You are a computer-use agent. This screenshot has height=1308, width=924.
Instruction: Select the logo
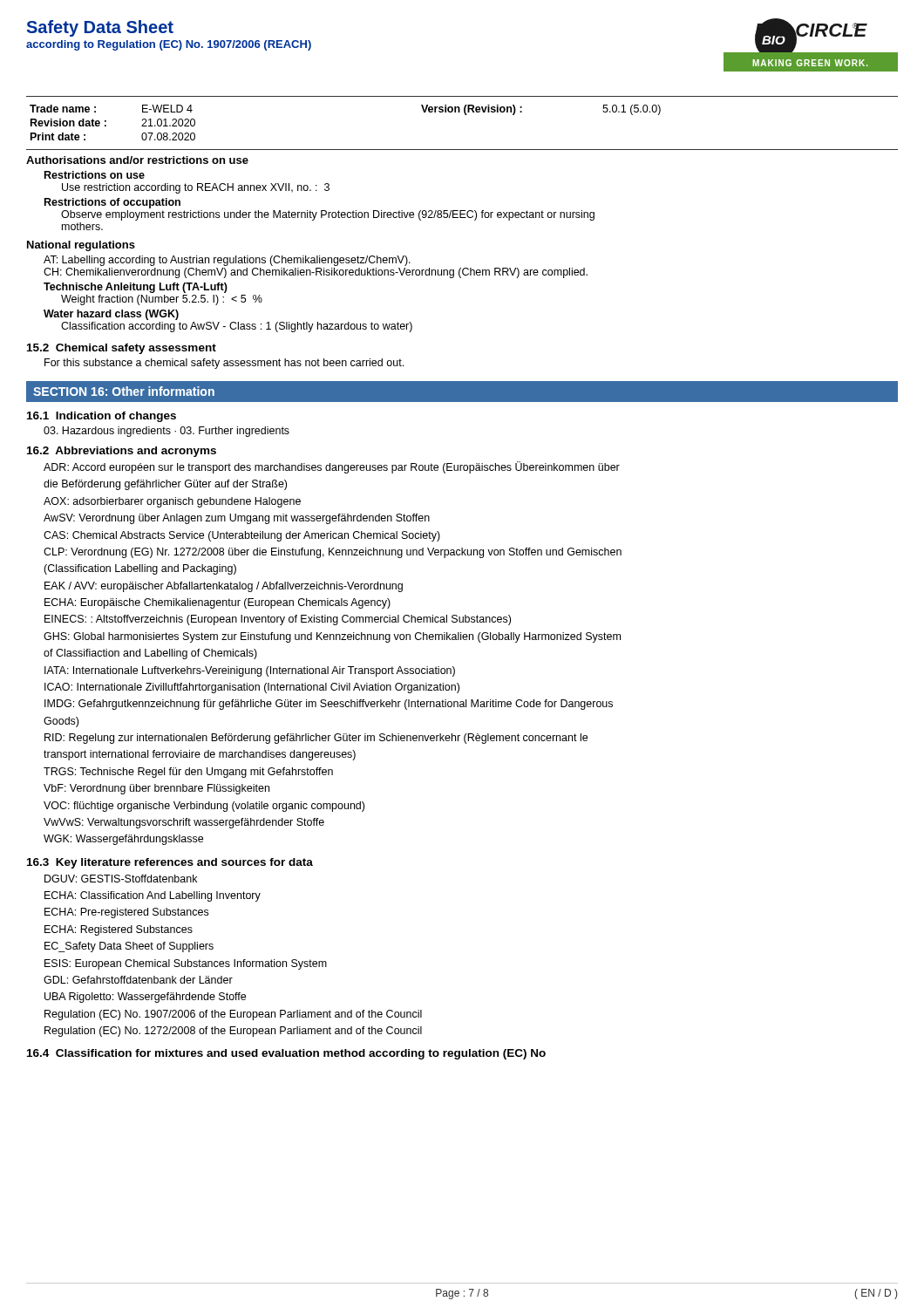pyautogui.click(x=811, y=47)
